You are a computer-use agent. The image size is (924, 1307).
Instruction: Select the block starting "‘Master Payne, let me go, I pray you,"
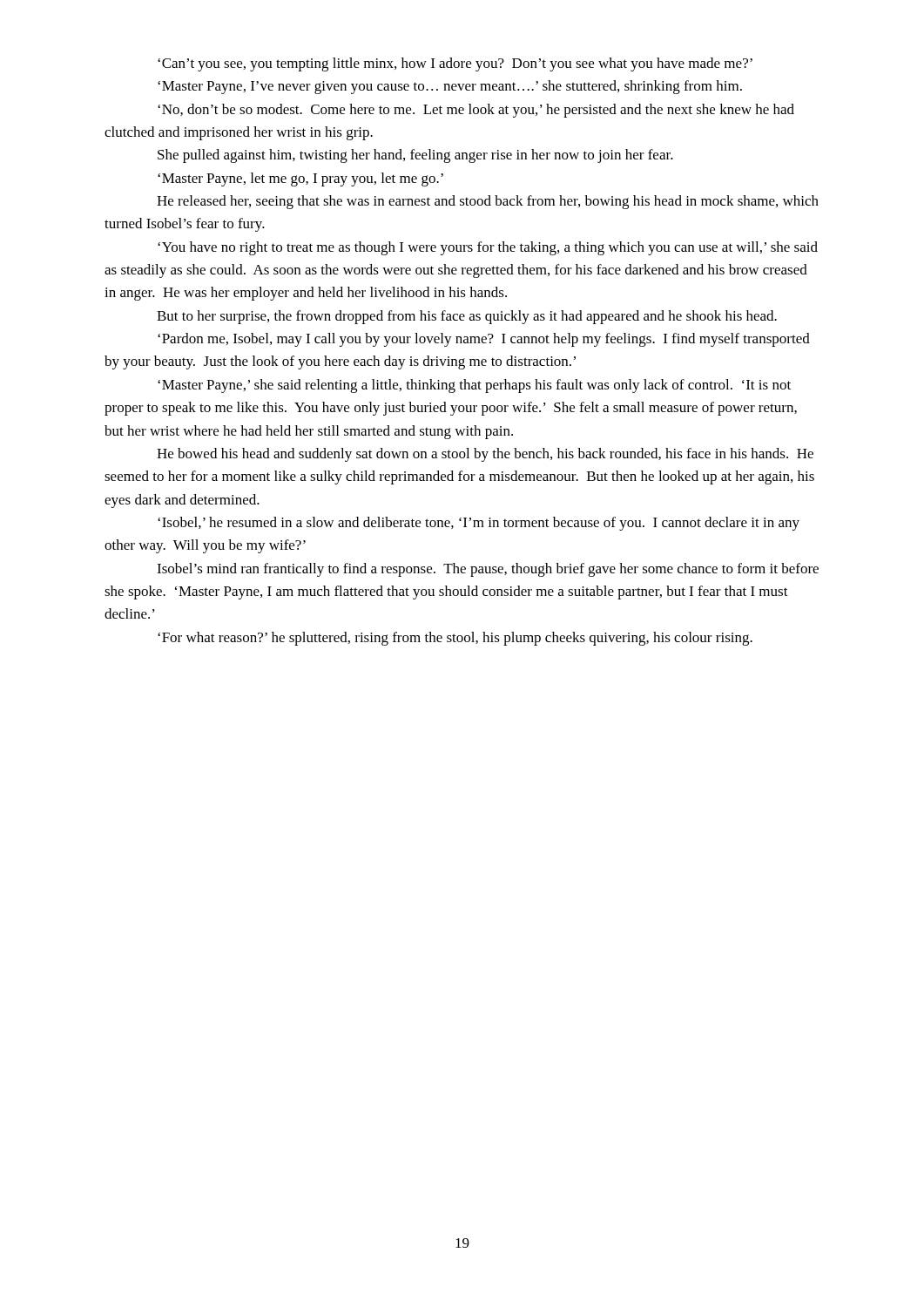coord(300,179)
